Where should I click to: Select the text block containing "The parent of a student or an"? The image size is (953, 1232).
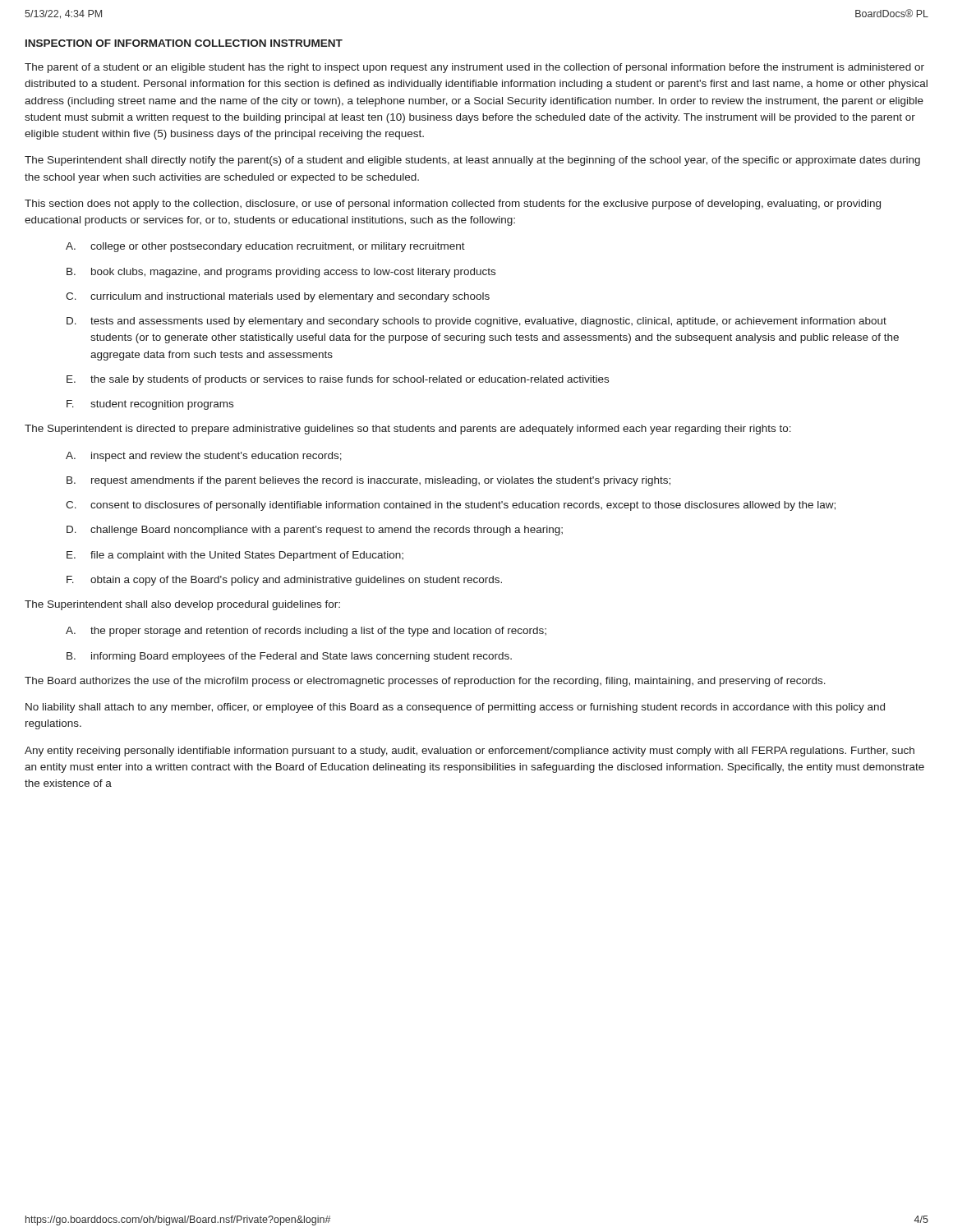tap(476, 100)
